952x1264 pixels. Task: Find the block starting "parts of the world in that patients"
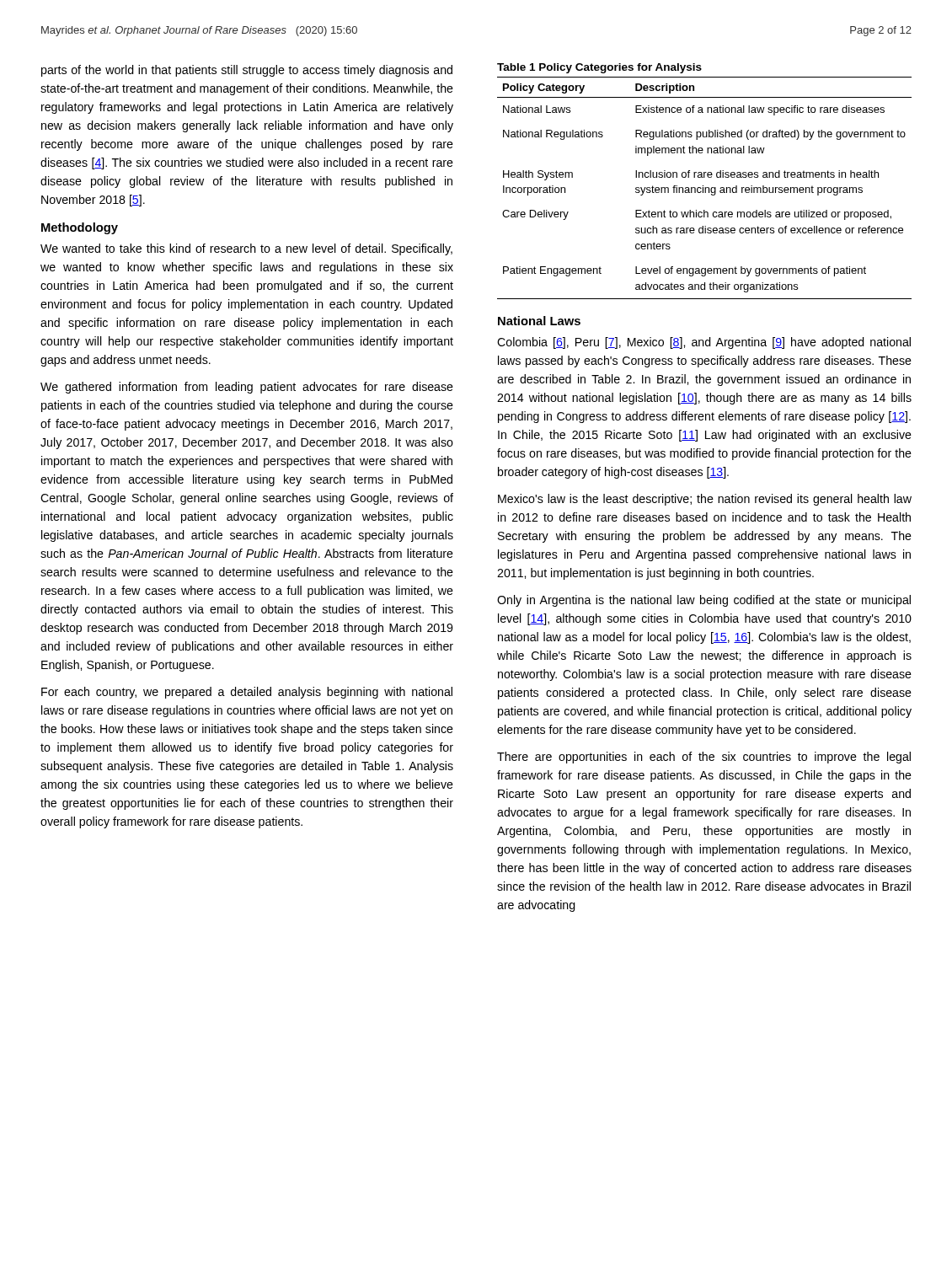[x=247, y=135]
